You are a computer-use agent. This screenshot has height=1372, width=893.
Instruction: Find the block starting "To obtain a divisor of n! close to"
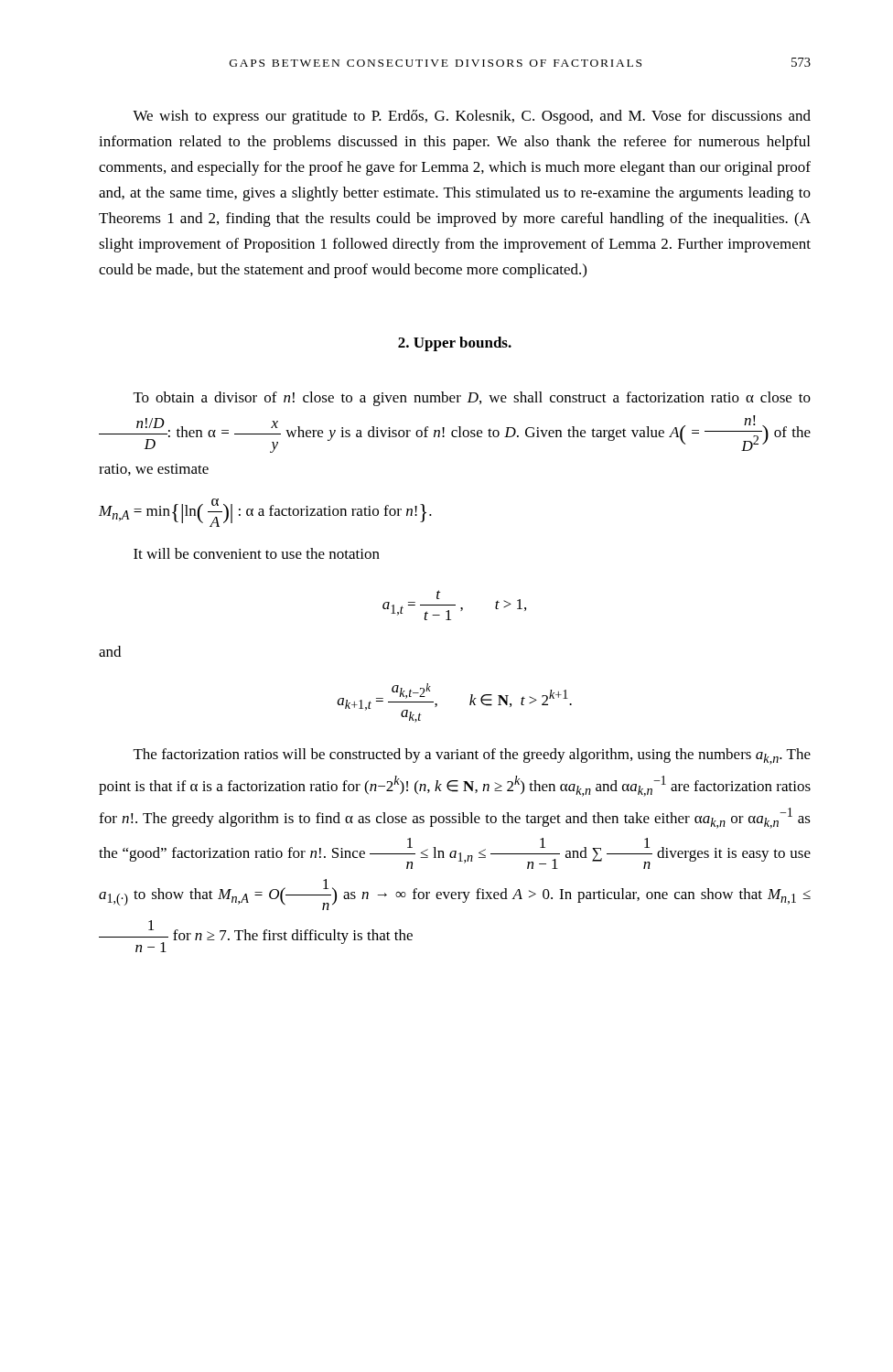point(472,399)
